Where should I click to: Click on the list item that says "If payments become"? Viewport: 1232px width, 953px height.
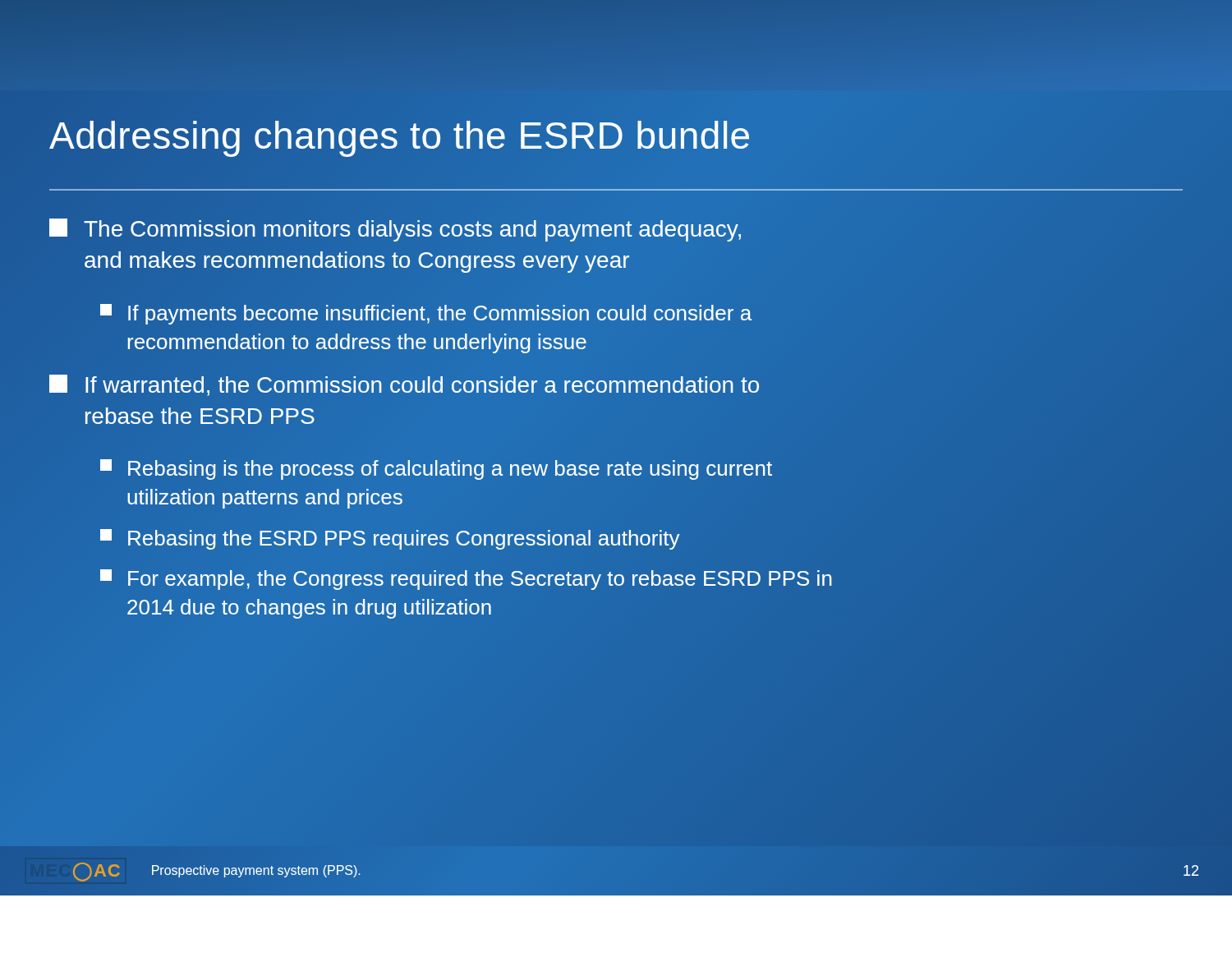(641, 327)
